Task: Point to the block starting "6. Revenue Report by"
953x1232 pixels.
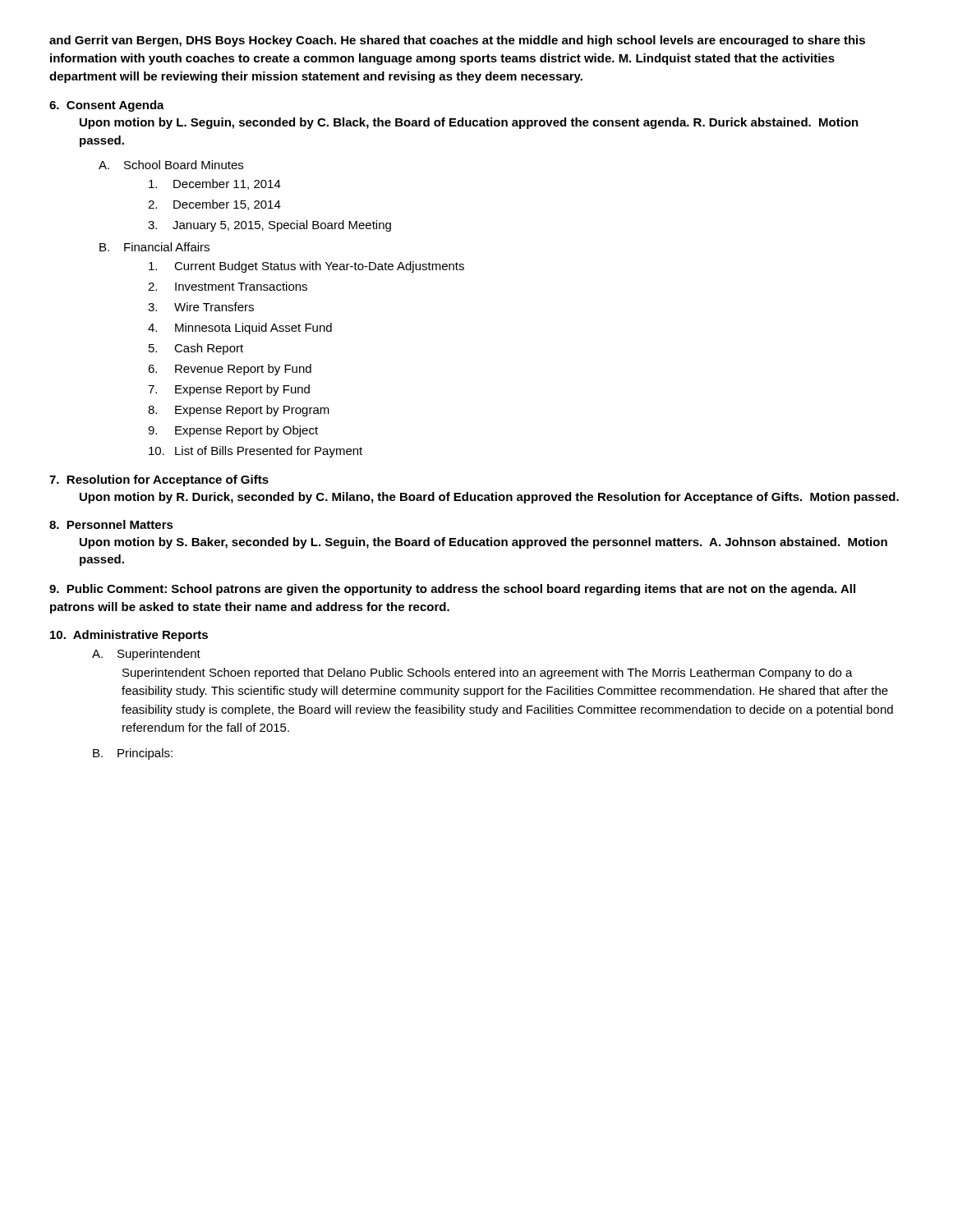Action: click(x=230, y=368)
